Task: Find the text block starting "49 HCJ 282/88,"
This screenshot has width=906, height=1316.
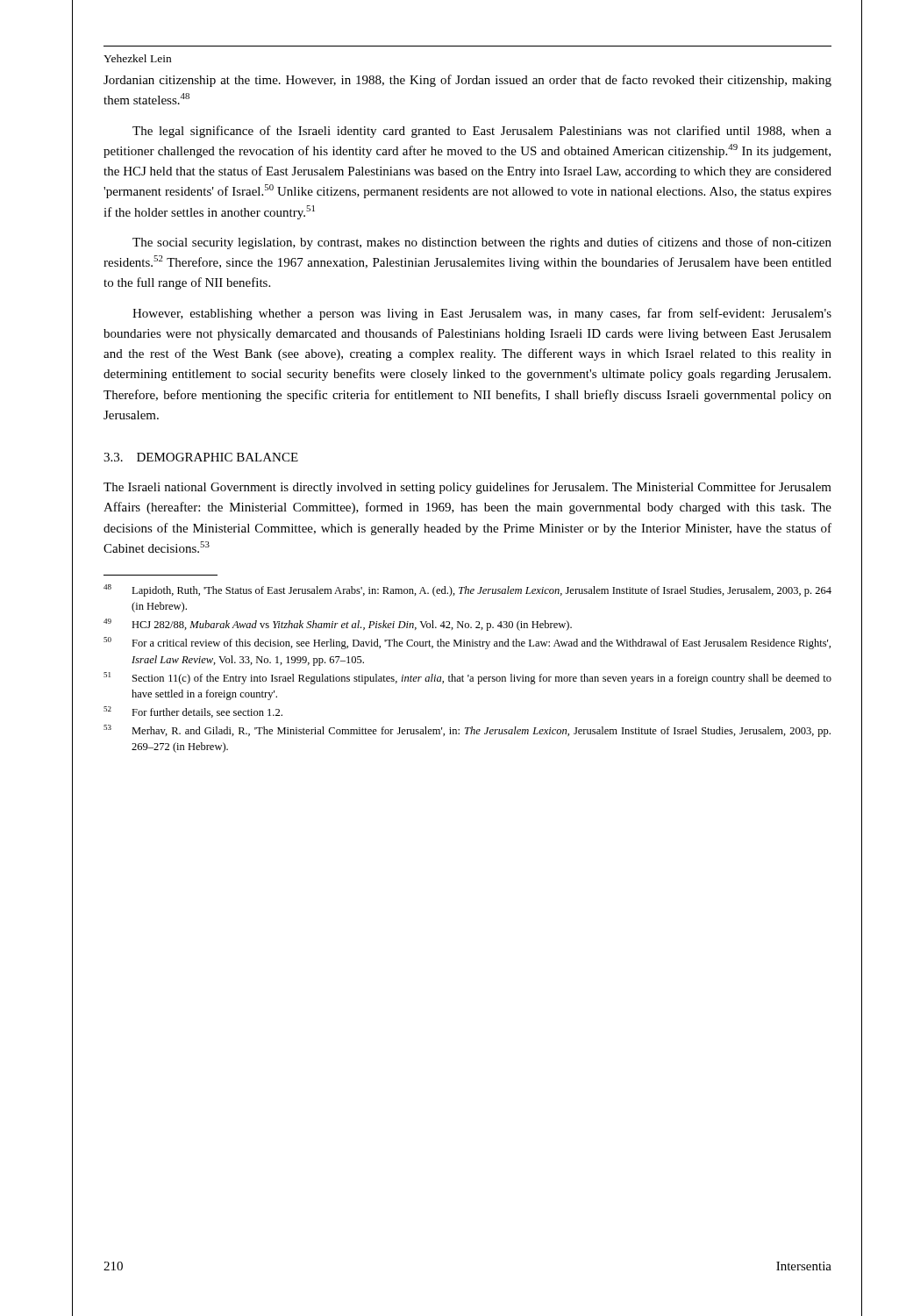Action: 467,625
